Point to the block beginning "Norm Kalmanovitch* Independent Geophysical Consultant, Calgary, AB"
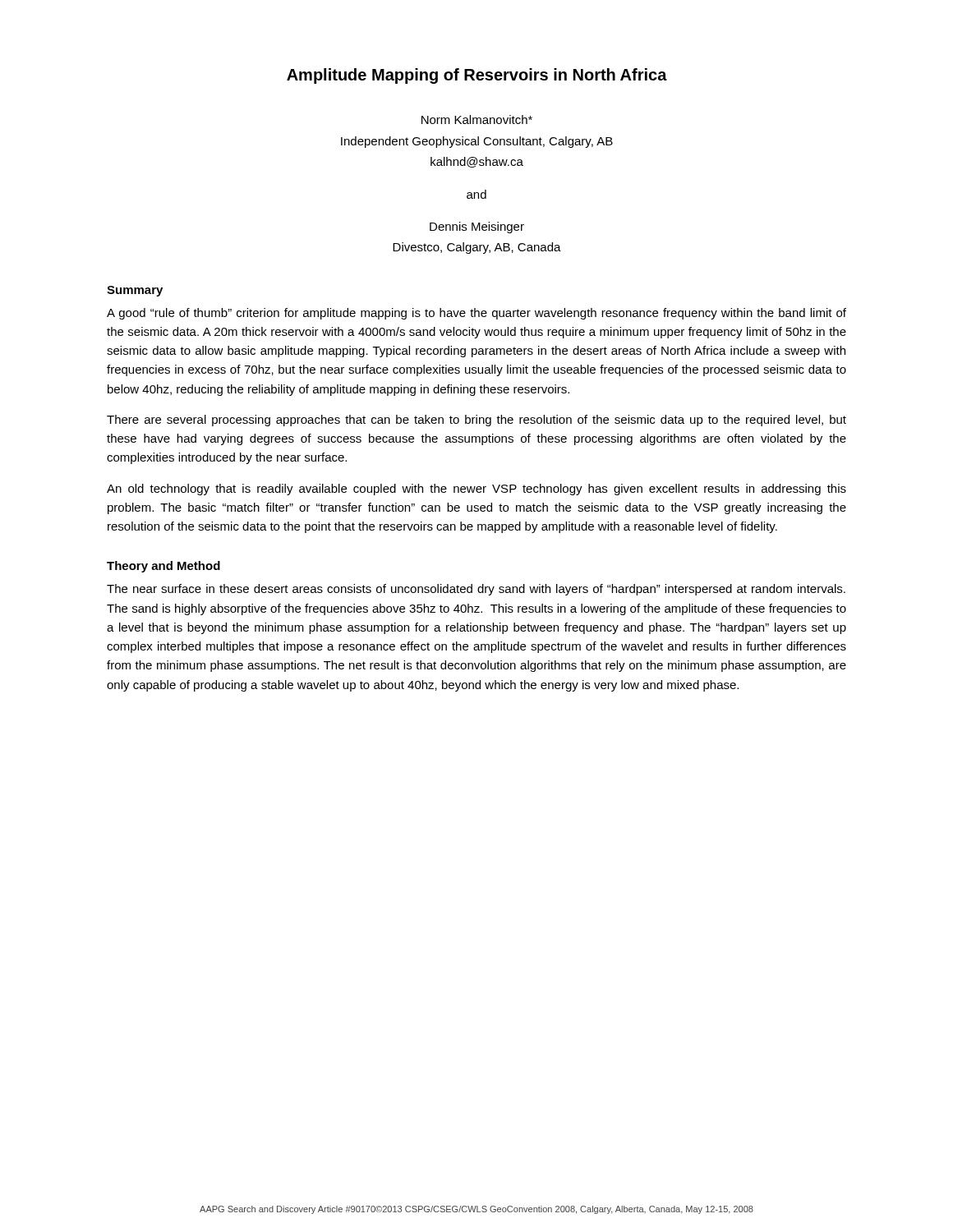The image size is (953, 1232). (476, 140)
